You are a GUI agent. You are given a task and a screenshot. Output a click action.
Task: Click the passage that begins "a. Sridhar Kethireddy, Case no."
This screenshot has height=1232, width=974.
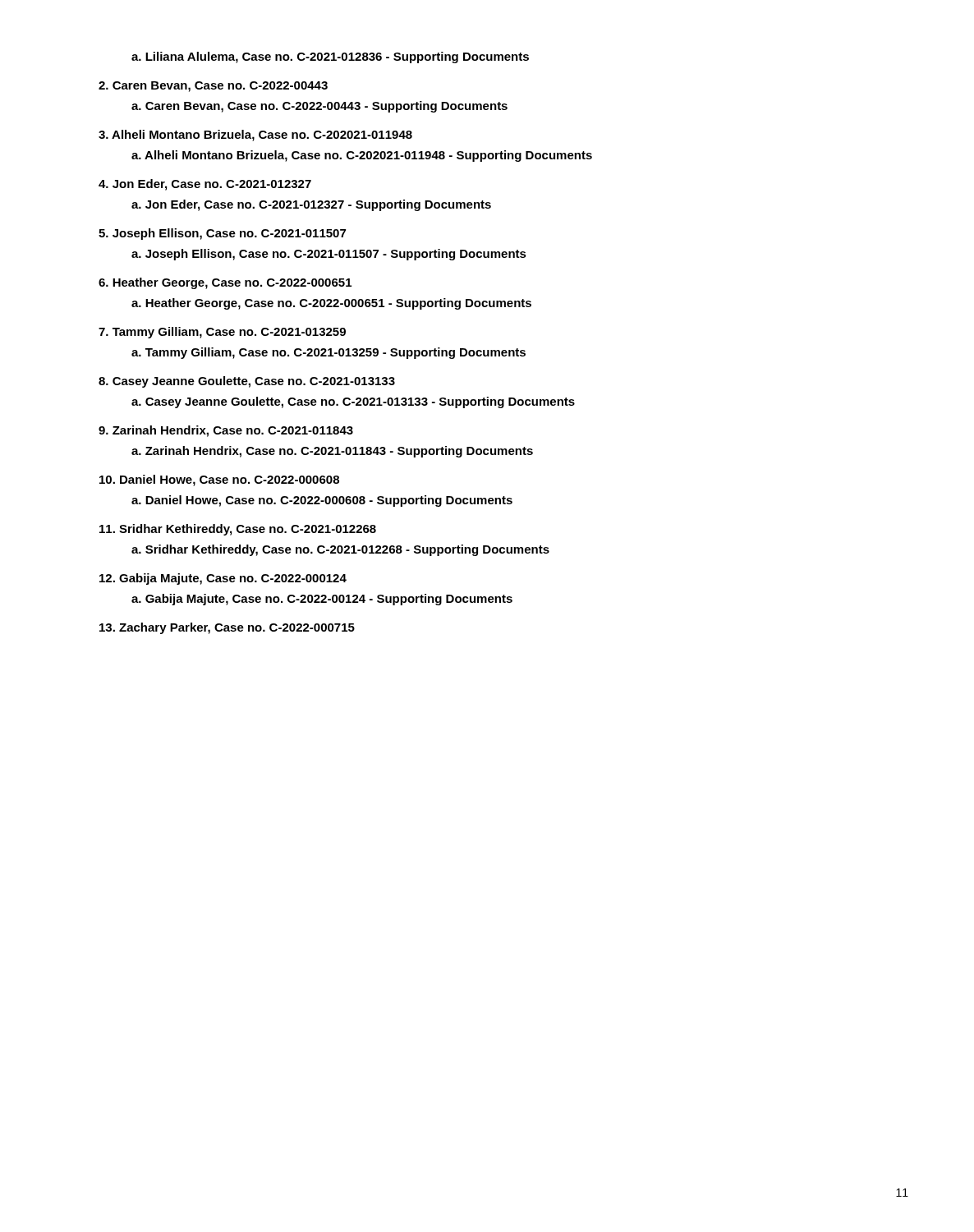point(340,549)
